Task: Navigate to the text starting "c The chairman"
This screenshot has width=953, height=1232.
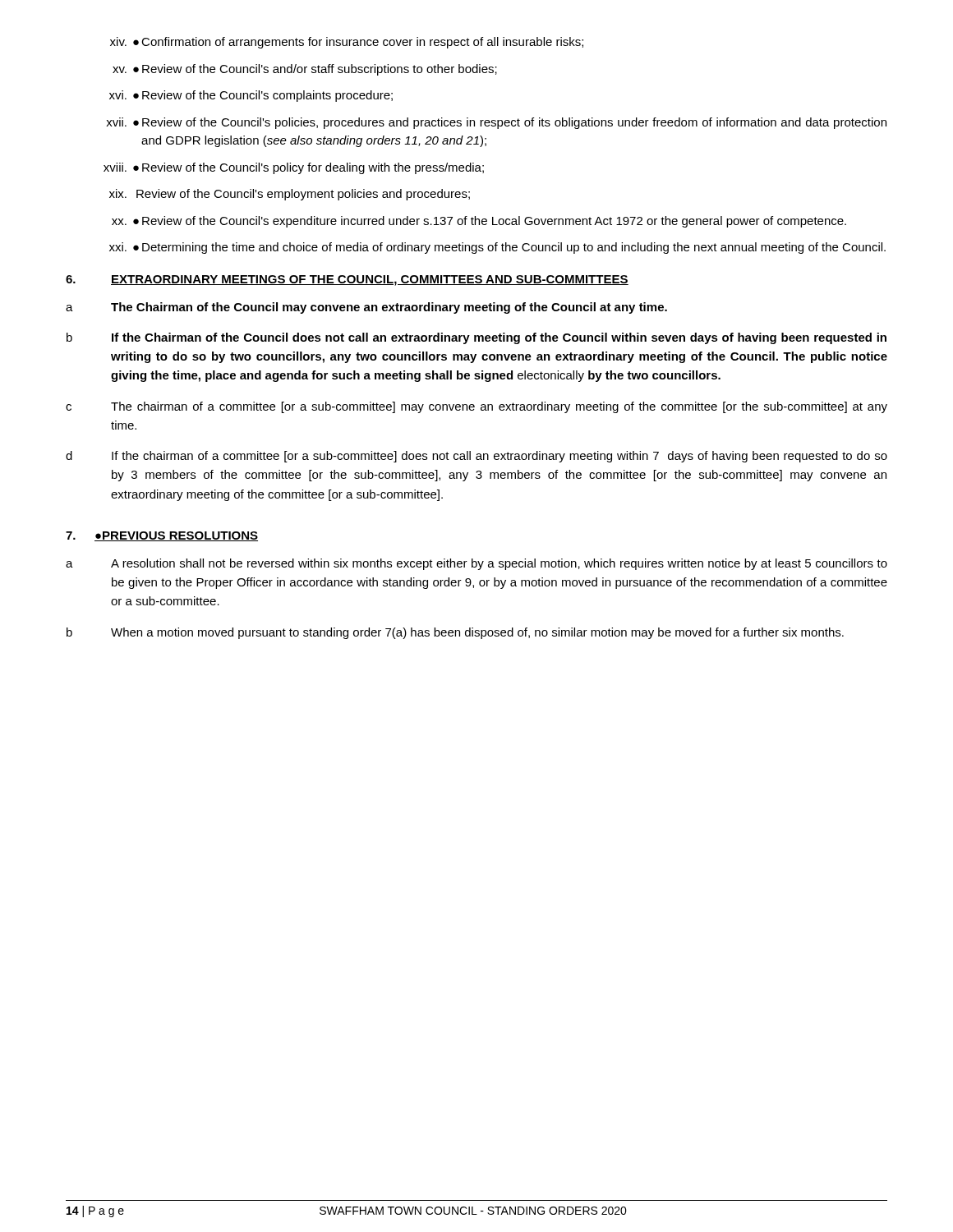Action: coord(476,415)
